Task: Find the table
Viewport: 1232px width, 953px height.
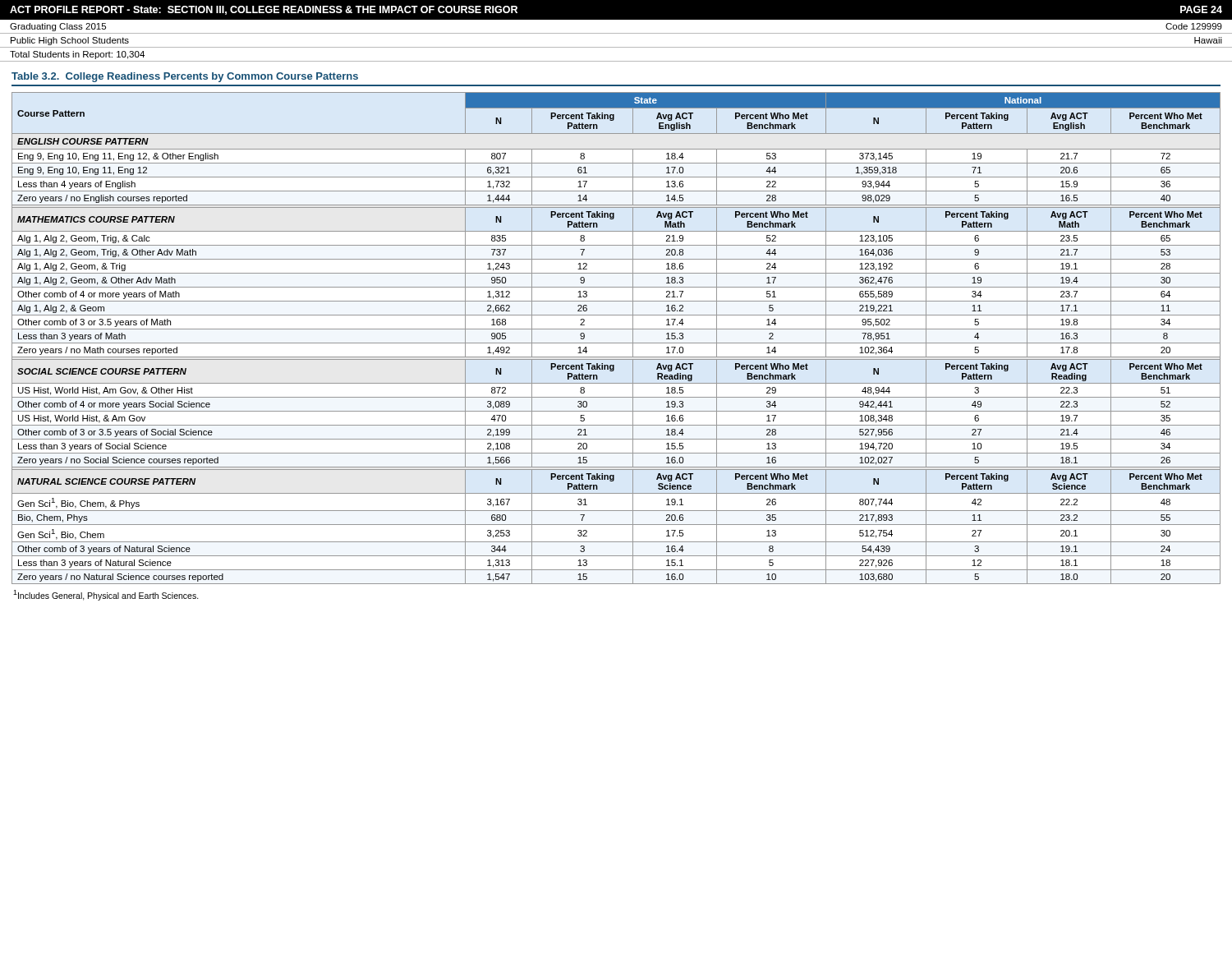Action: [616, 338]
